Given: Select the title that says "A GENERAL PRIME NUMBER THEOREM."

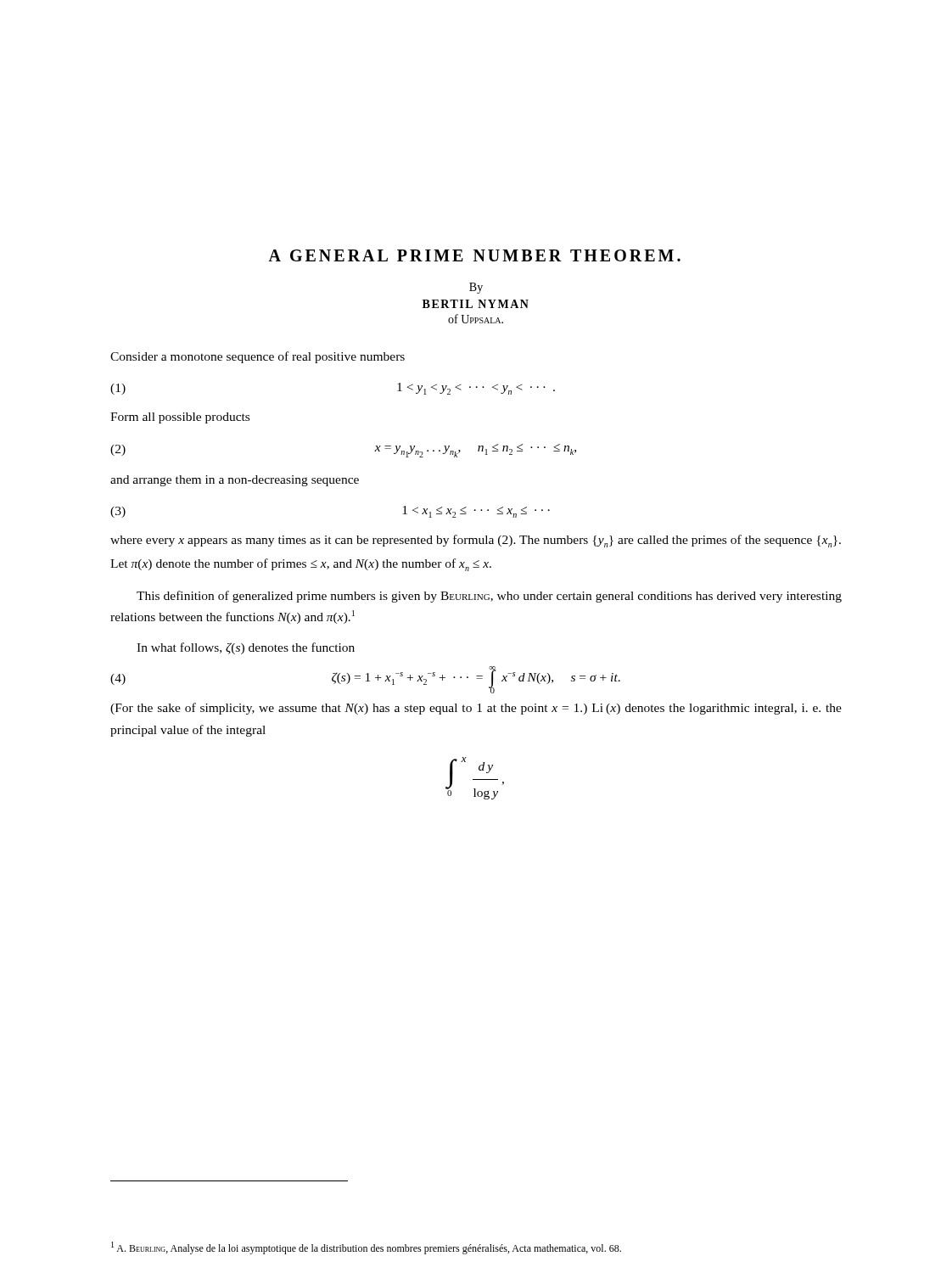Looking at the screenshot, I should click(476, 256).
